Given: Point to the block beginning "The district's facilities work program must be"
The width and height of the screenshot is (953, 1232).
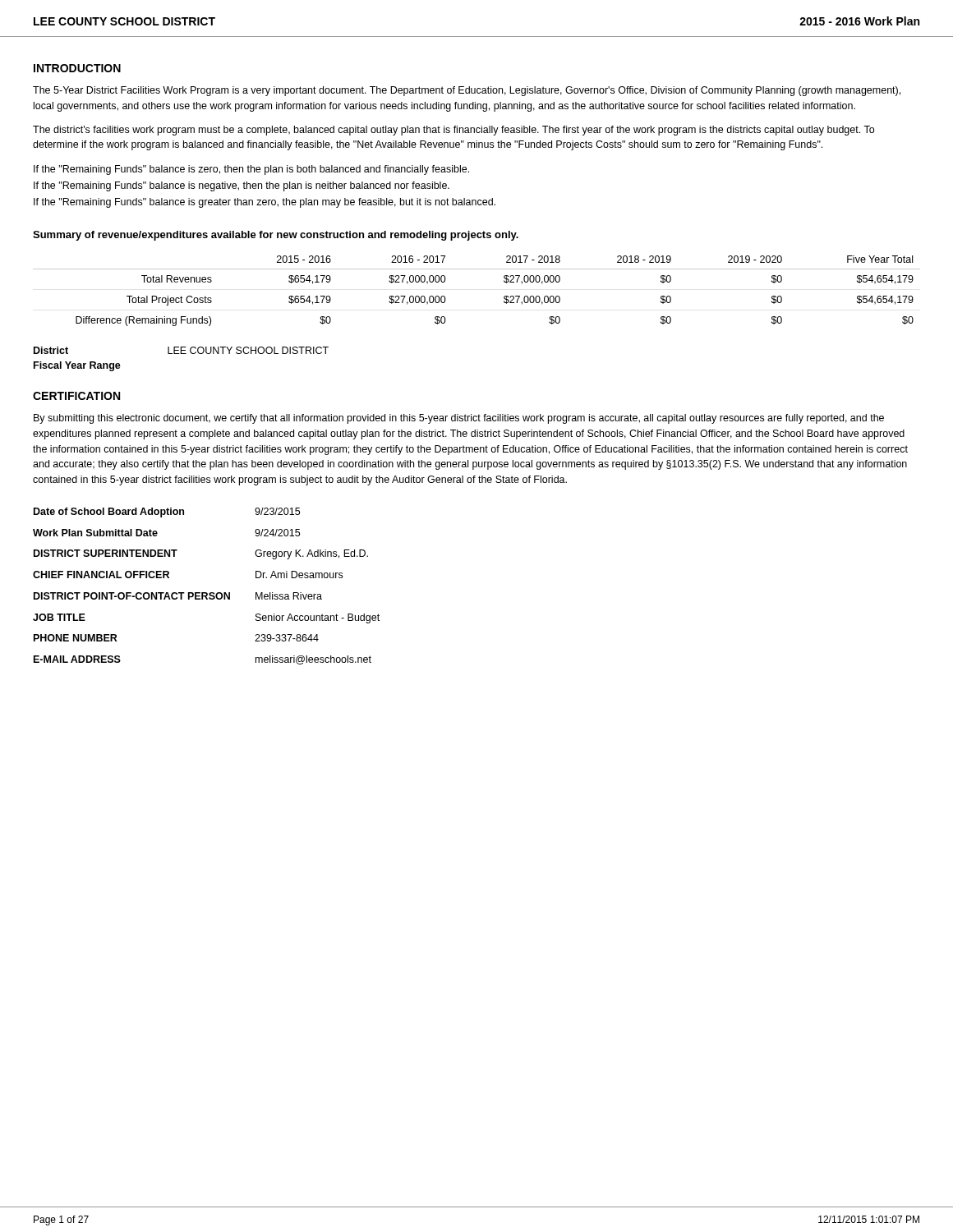Looking at the screenshot, I should pyautogui.click(x=454, y=137).
